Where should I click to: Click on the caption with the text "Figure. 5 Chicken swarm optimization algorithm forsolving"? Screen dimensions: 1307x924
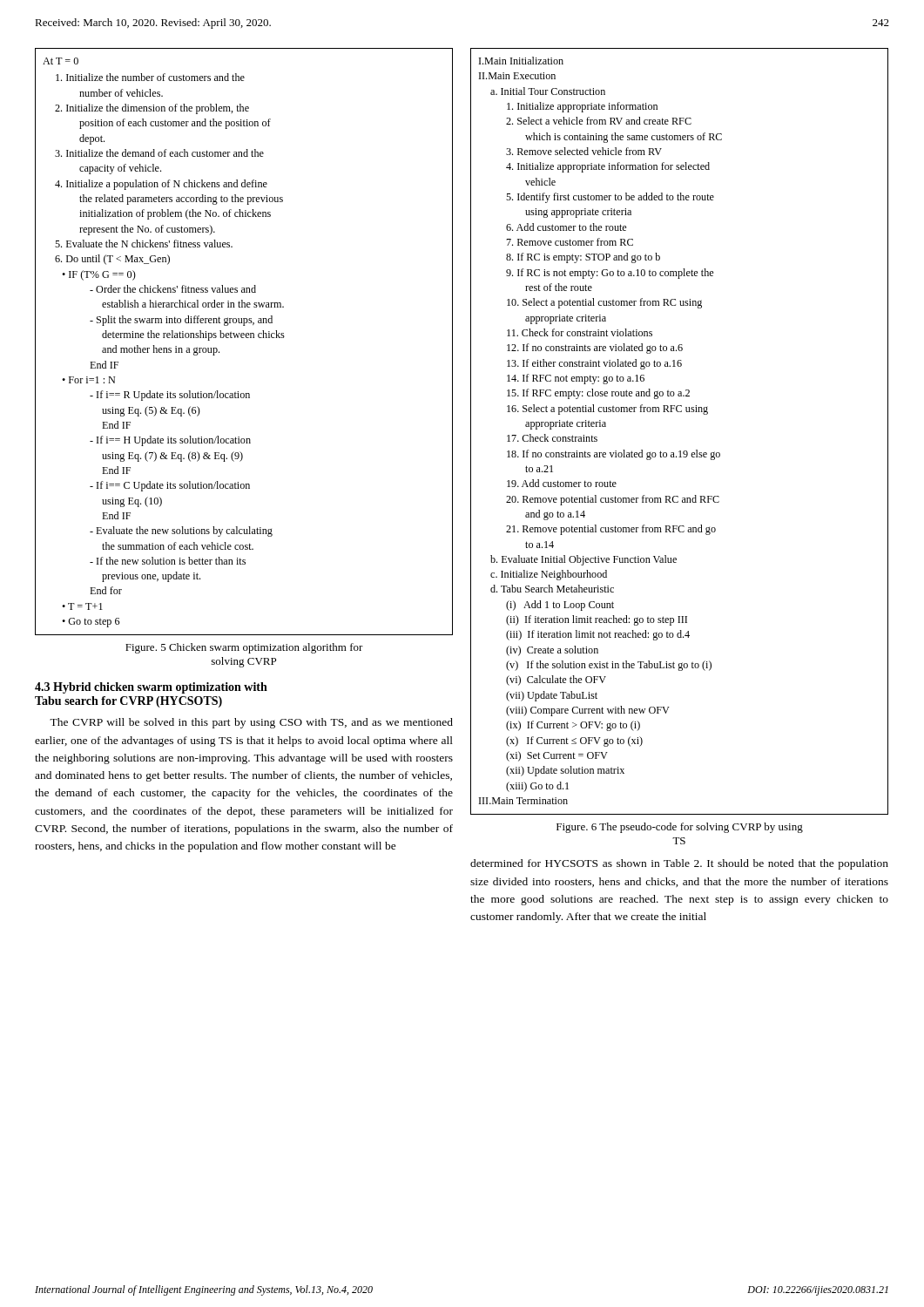click(244, 654)
